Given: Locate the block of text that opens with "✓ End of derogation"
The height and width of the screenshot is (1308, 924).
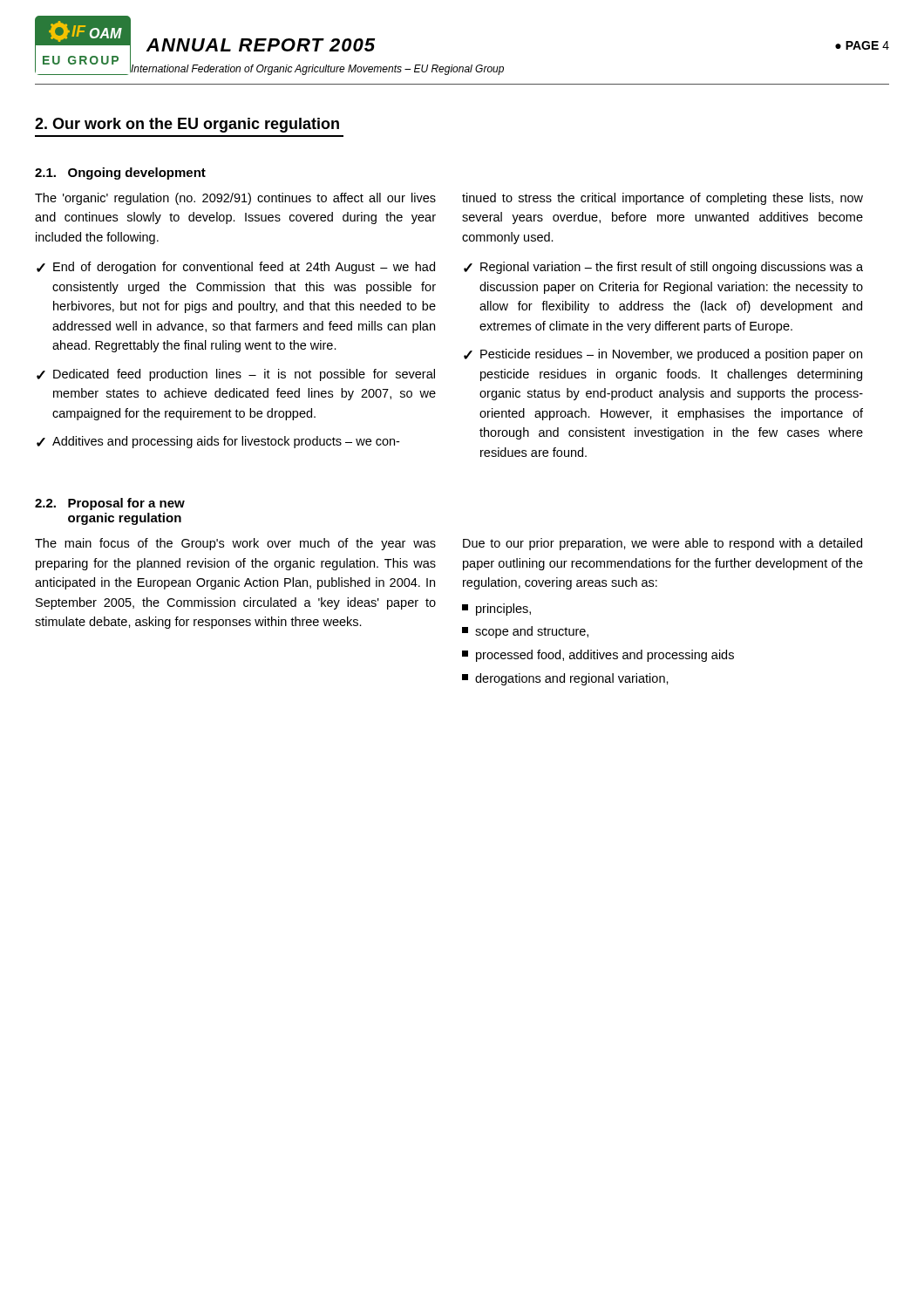Looking at the screenshot, I should (235, 307).
